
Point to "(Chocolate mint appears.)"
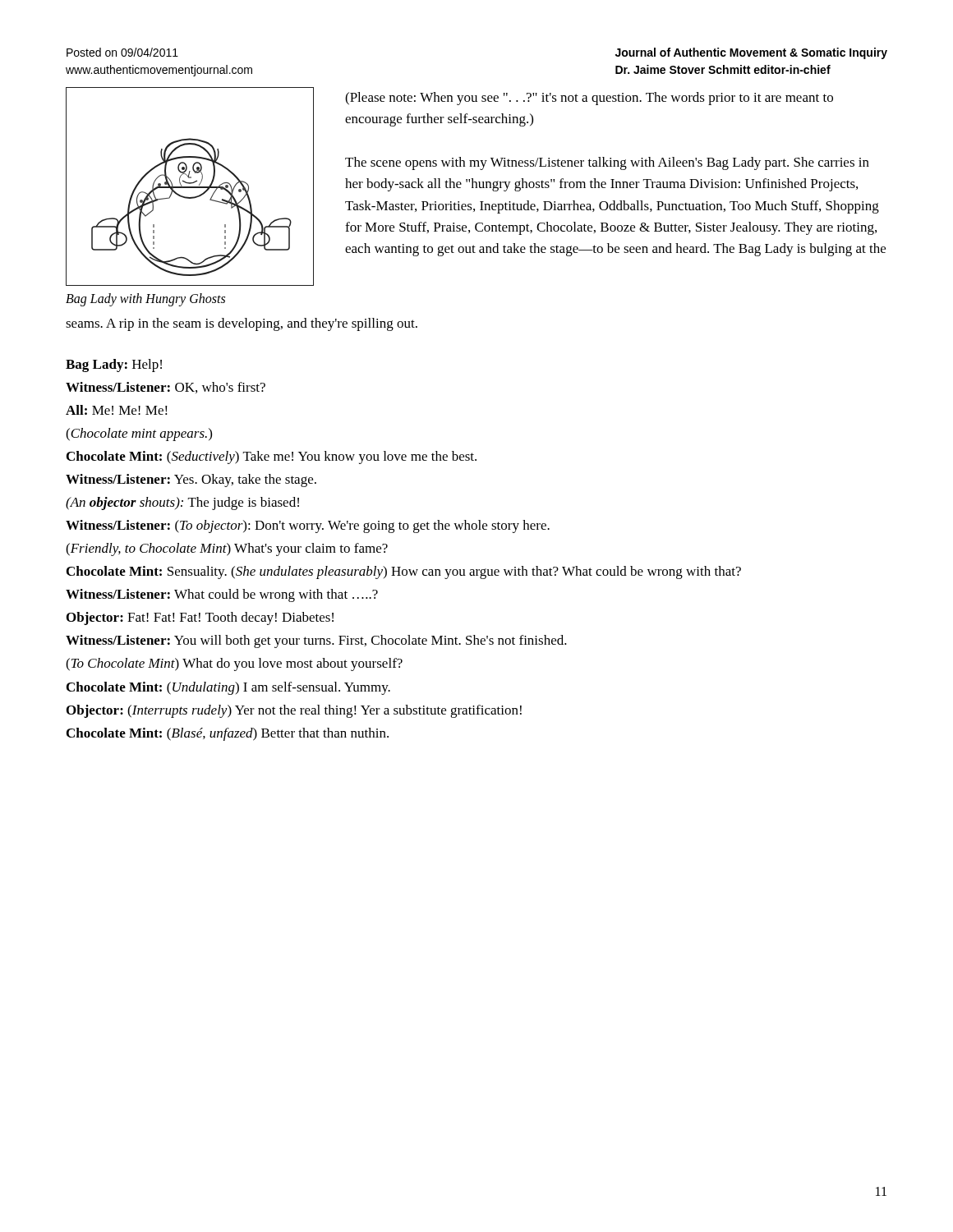139,433
